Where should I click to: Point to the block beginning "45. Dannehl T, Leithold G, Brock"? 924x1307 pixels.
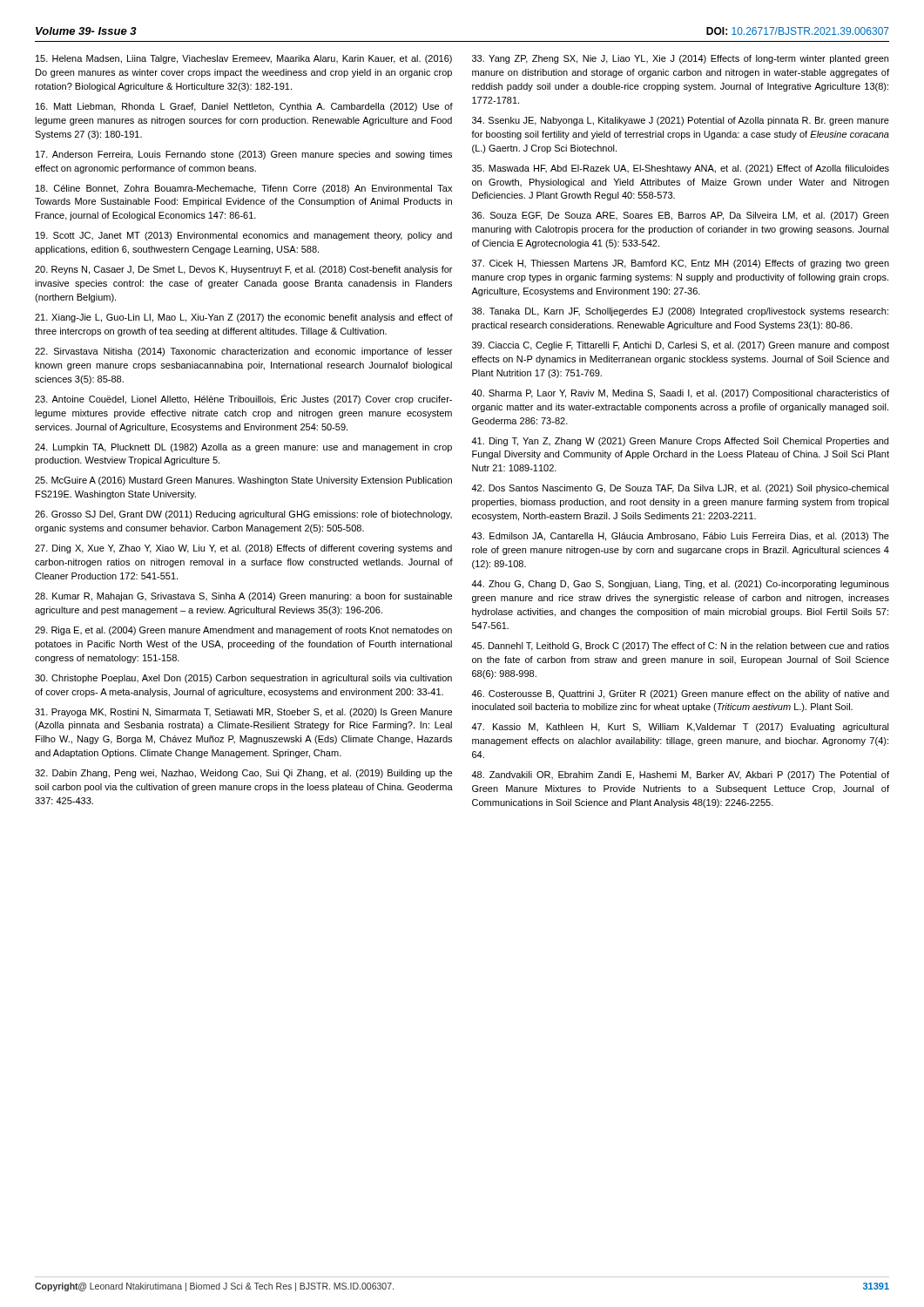pyautogui.click(x=680, y=659)
